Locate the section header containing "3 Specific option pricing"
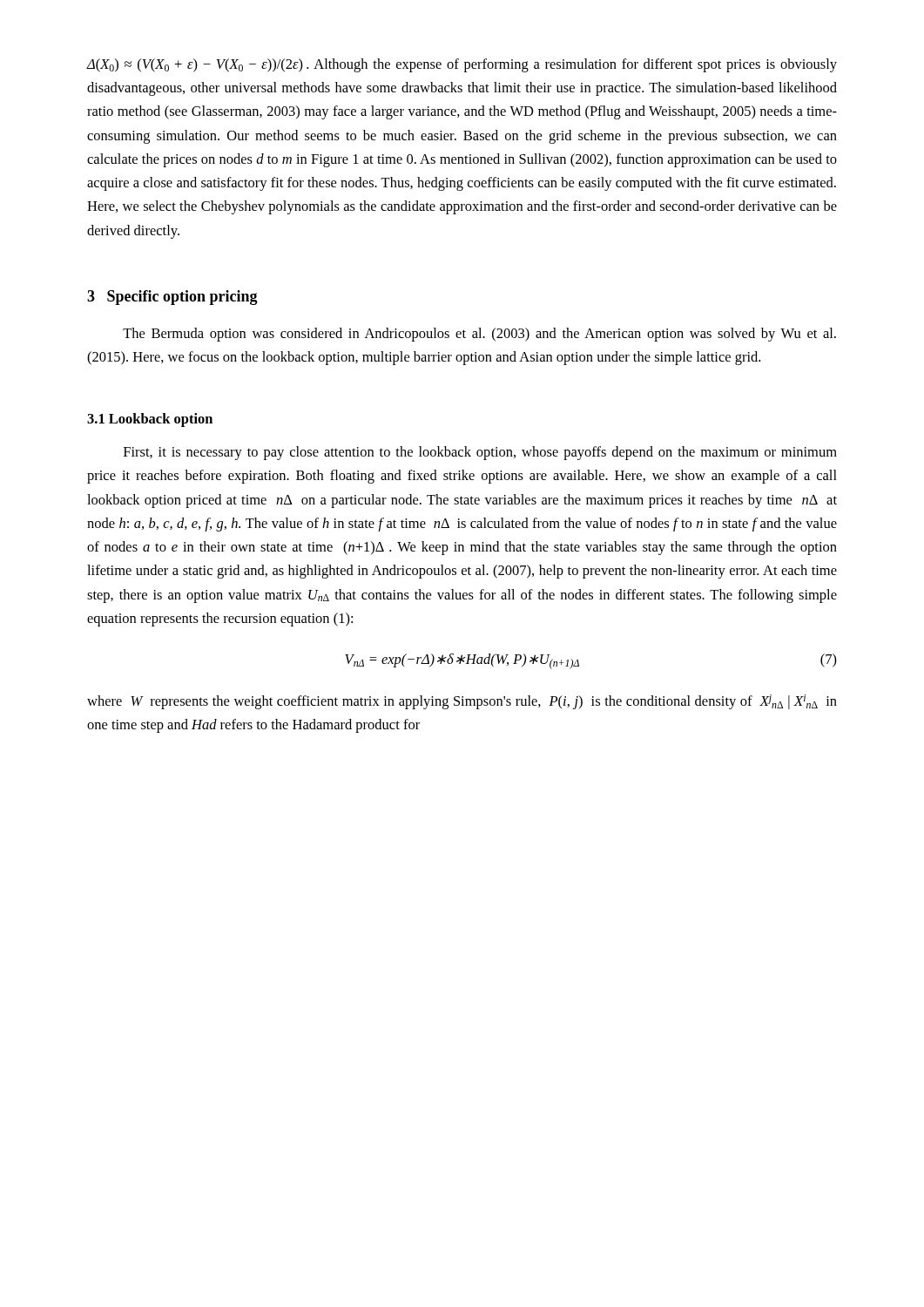The height and width of the screenshot is (1307, 924). [172, 296]
